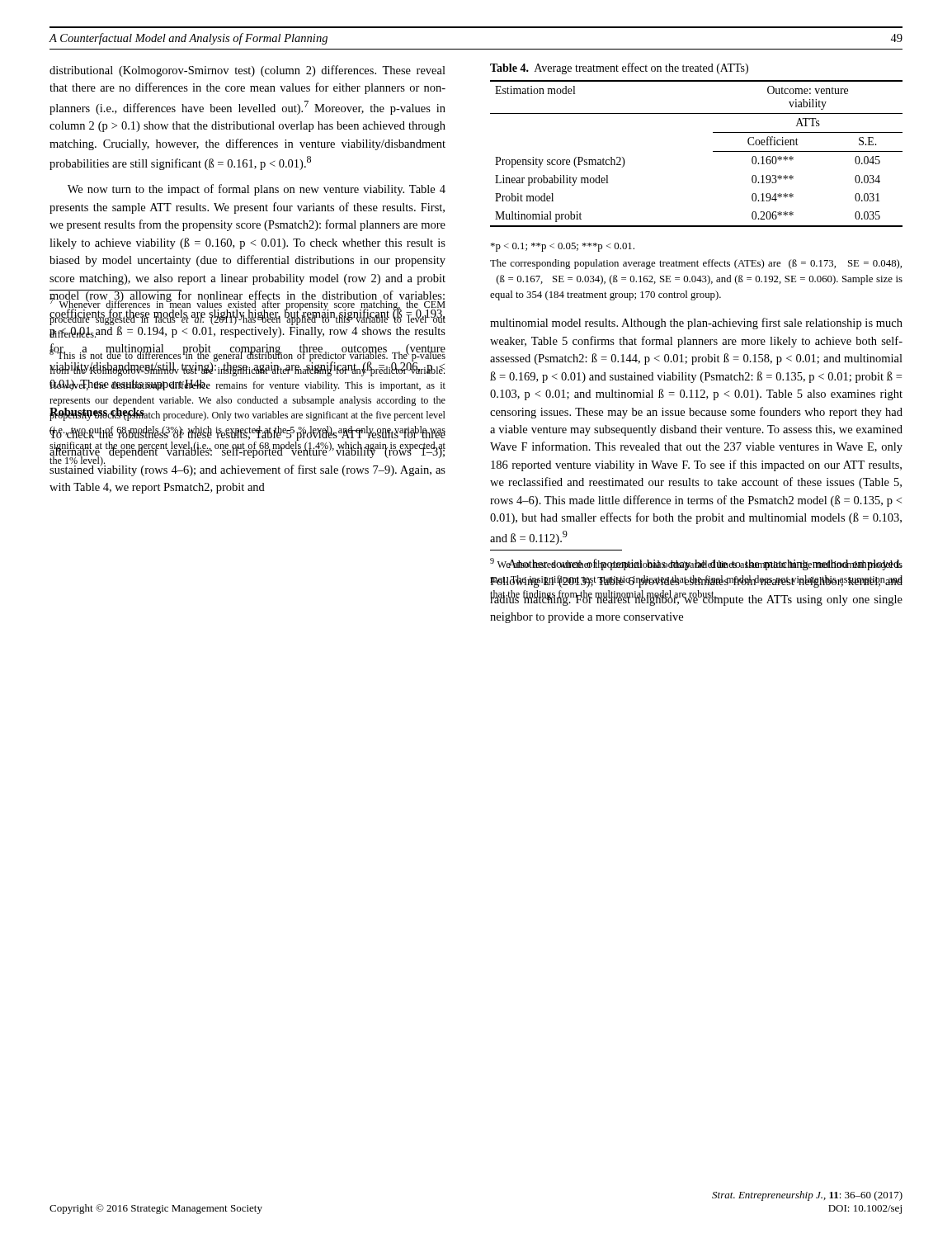Where does it say "Robustness checks"?

click(97, 412)
